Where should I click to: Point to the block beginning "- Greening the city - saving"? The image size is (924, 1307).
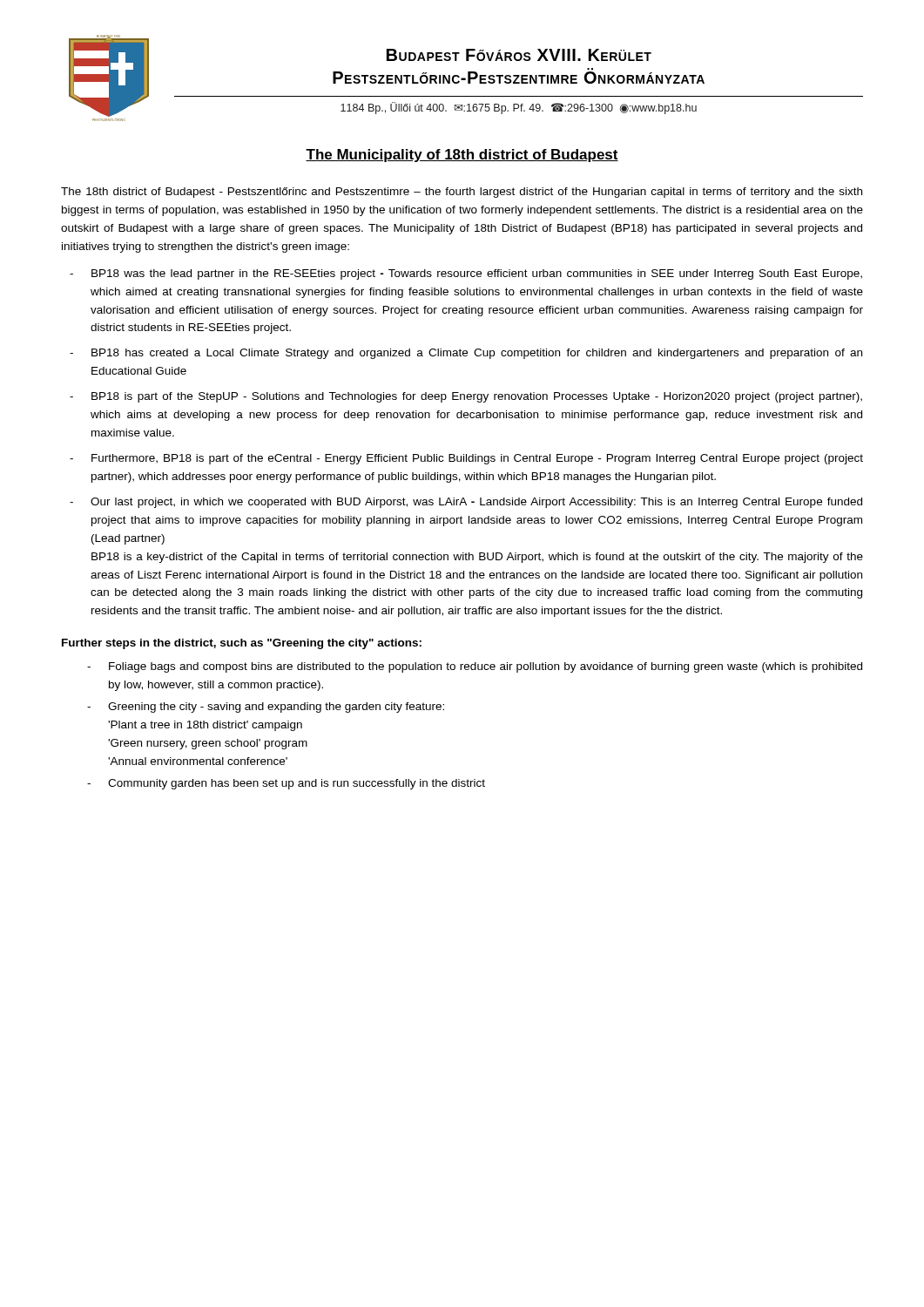click(x=266, y=708)
